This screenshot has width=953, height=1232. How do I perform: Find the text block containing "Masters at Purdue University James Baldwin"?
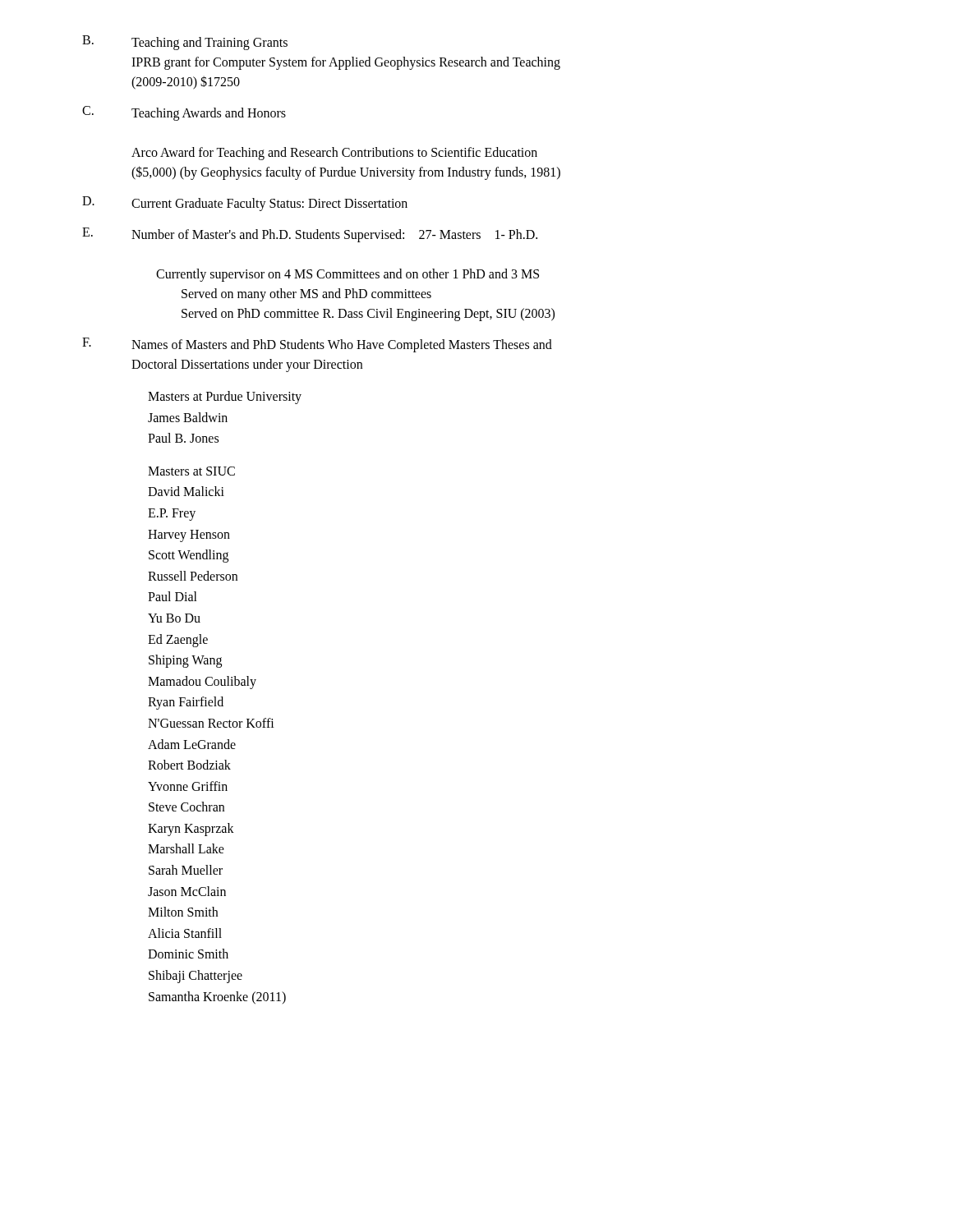coord(225,417)
